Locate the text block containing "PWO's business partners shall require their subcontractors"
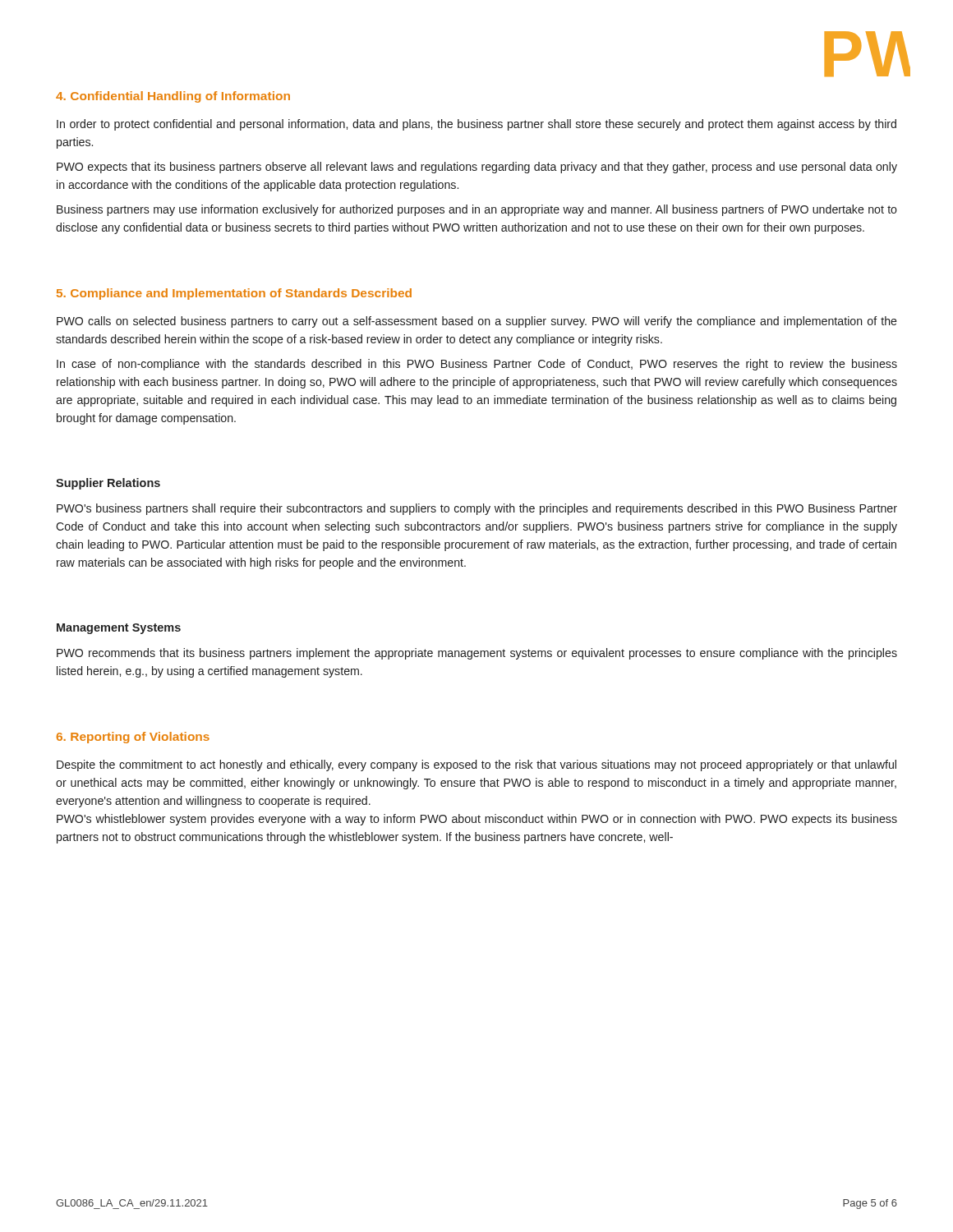This screenshot has height=1232, width=953. pyautogui.click(x=476, y=535)
